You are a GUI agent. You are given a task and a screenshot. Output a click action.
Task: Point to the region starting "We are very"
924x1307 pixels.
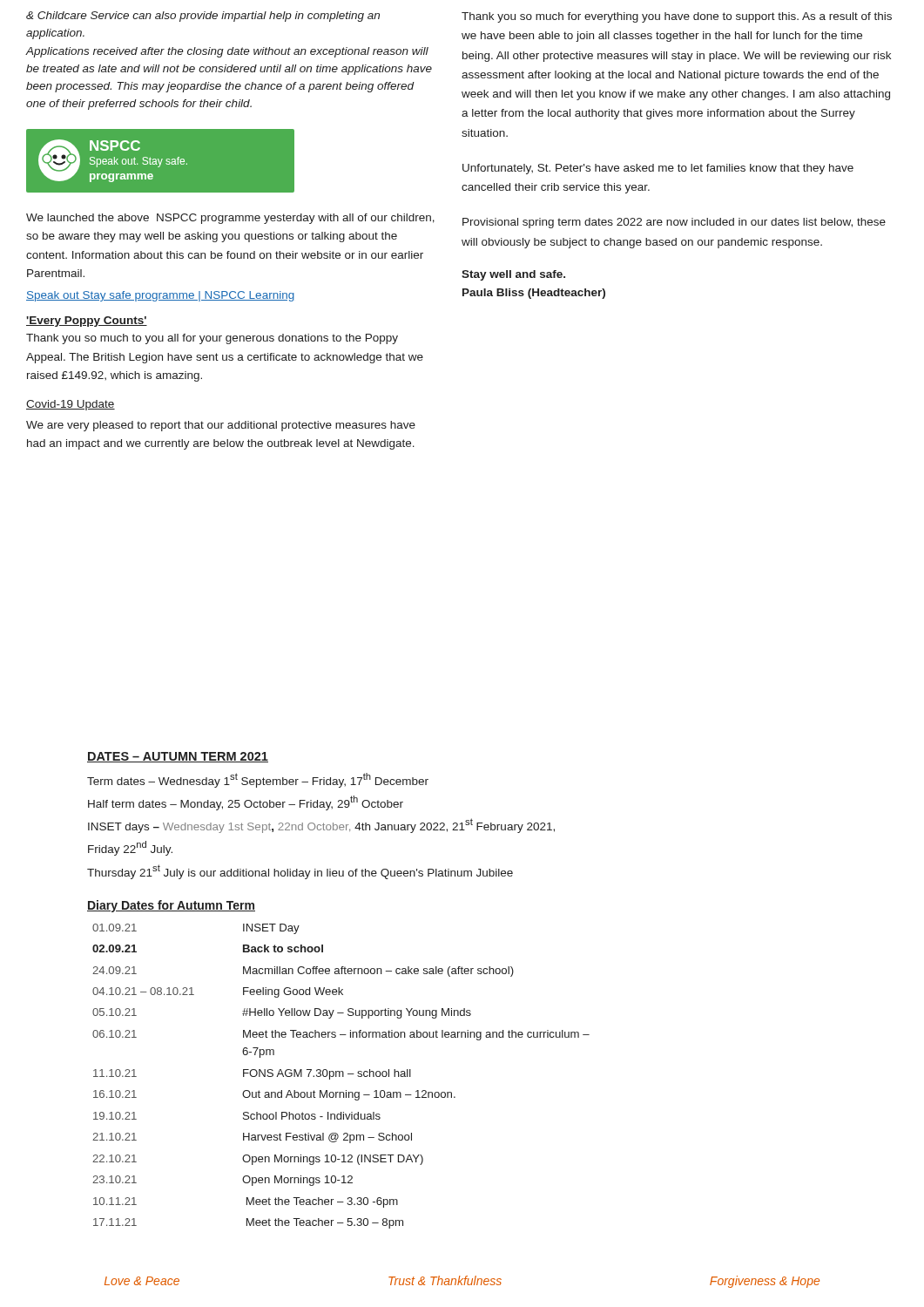click(221, 434)
